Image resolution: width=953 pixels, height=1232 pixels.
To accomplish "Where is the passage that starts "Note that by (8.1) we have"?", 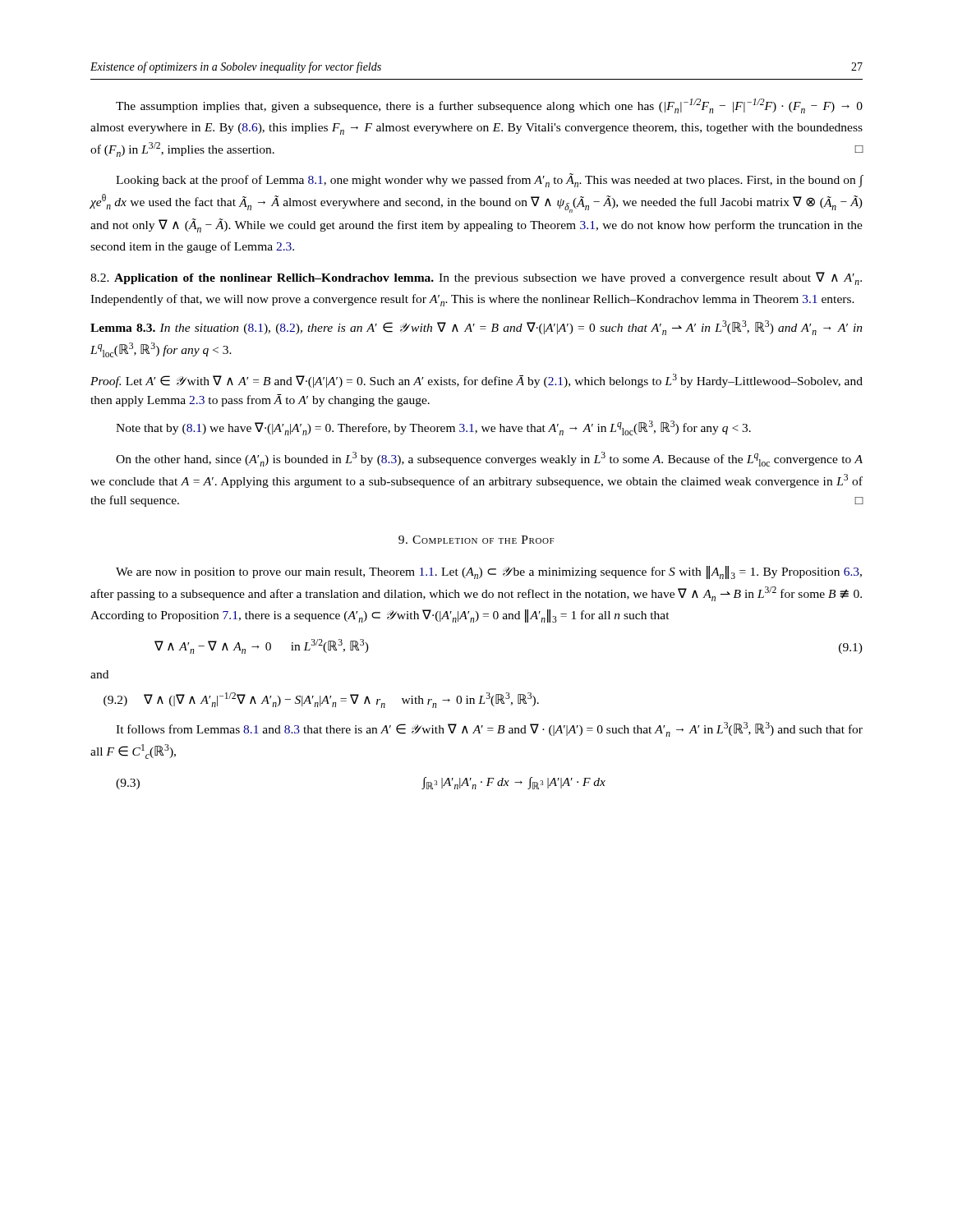I will (x=434, y=429).
